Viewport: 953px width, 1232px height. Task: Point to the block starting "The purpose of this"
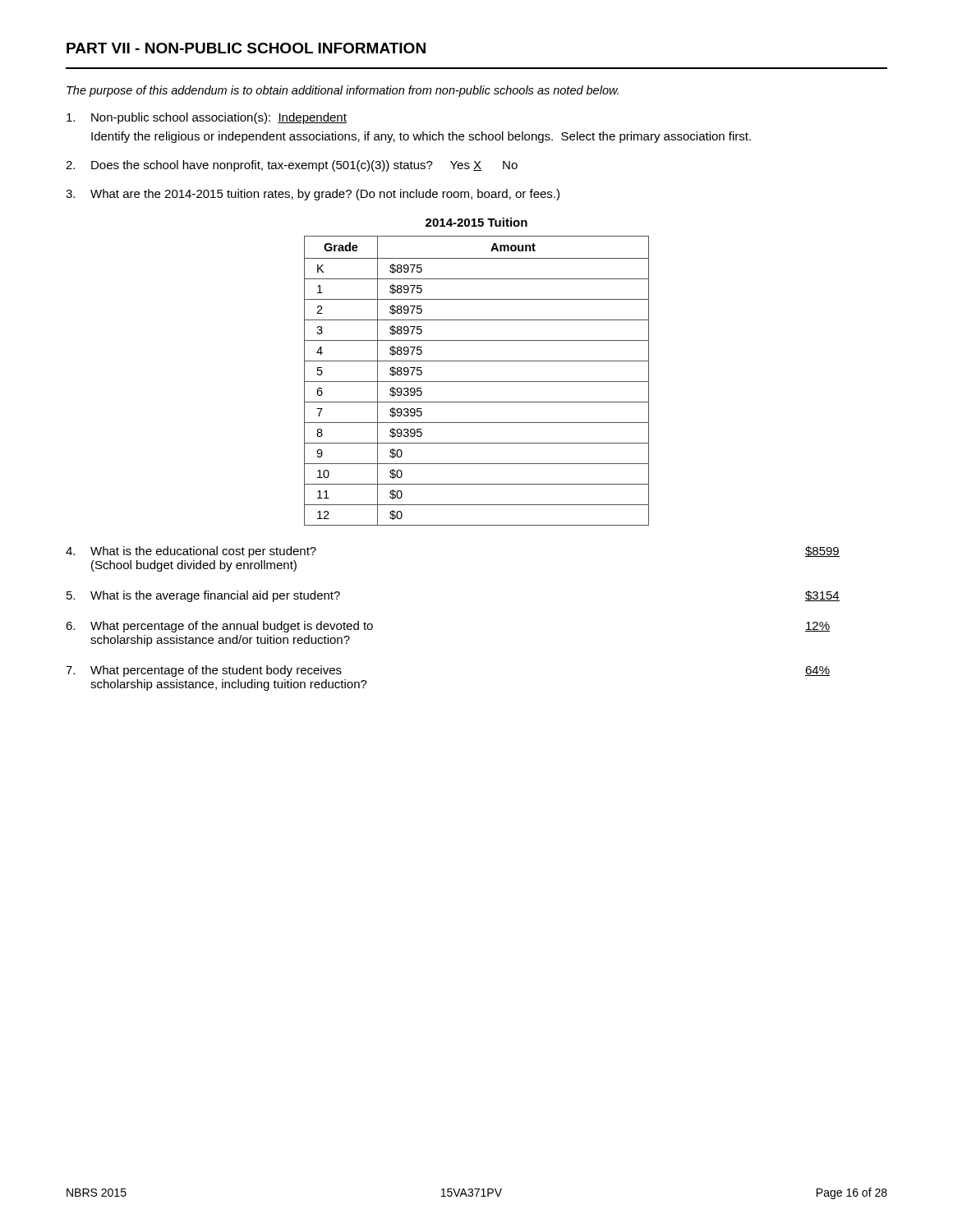(343, 90)
